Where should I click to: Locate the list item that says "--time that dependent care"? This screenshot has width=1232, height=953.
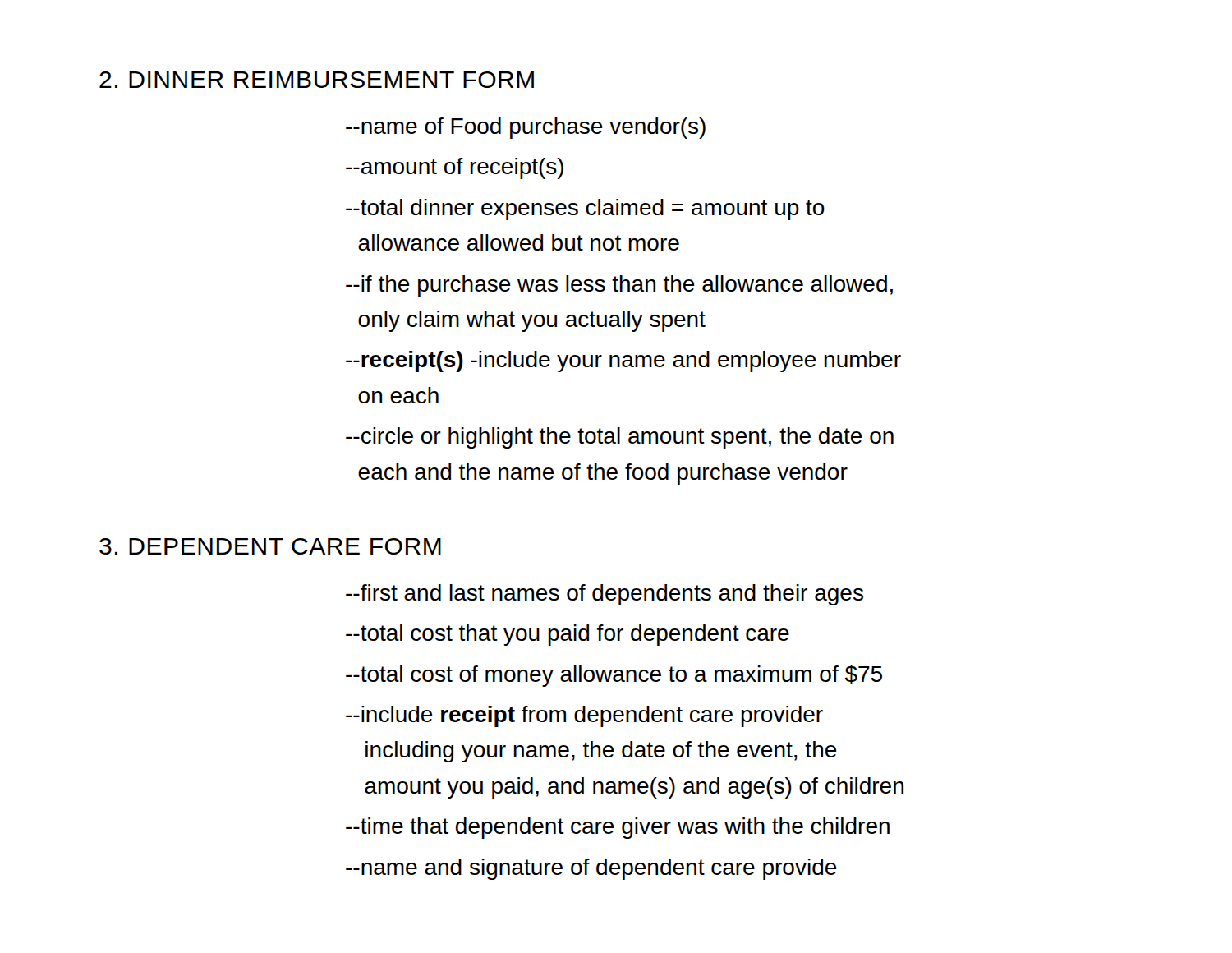coord(618,826)
